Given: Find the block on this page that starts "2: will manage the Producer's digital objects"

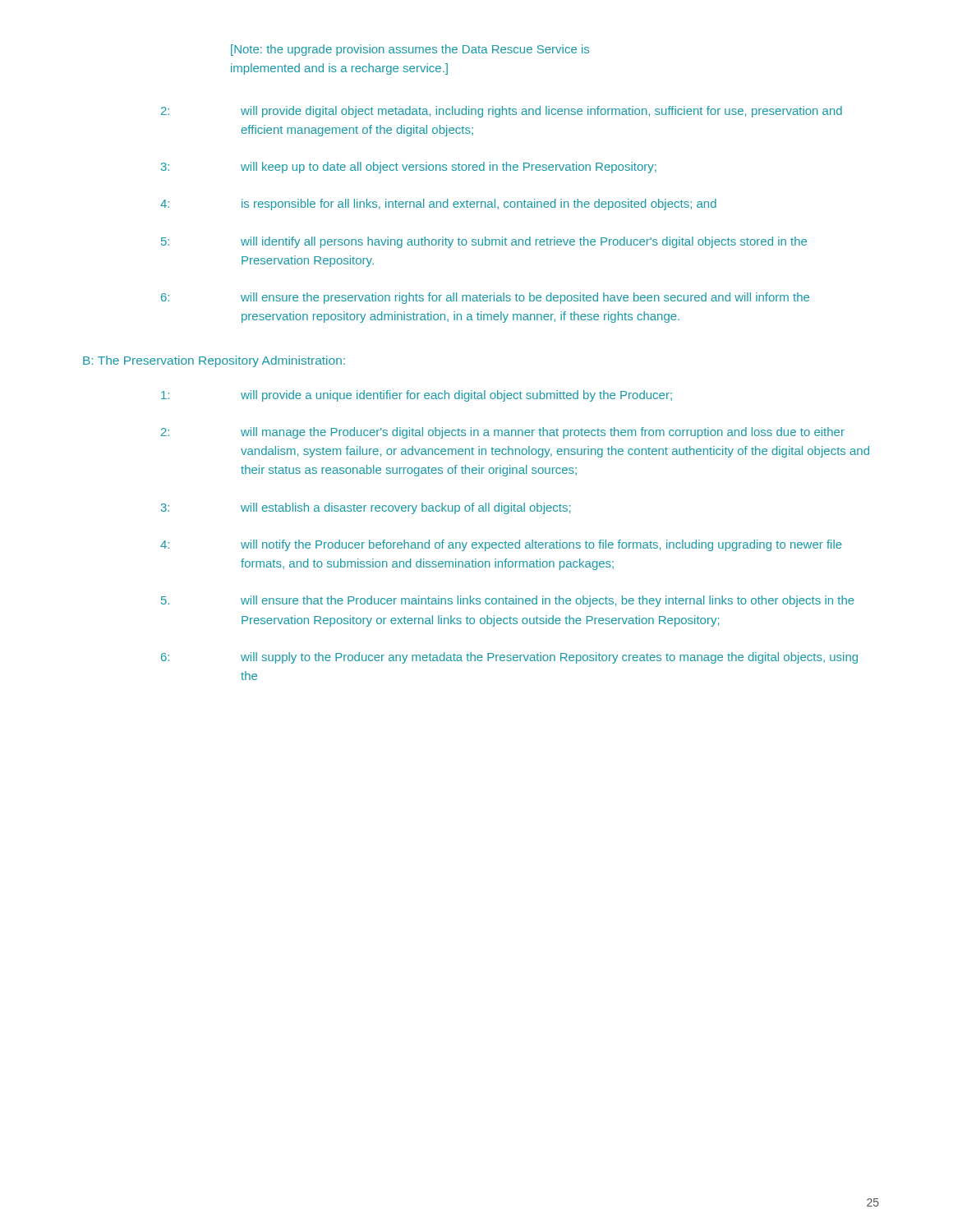Looking at the screenshot, I should [520, 451].
